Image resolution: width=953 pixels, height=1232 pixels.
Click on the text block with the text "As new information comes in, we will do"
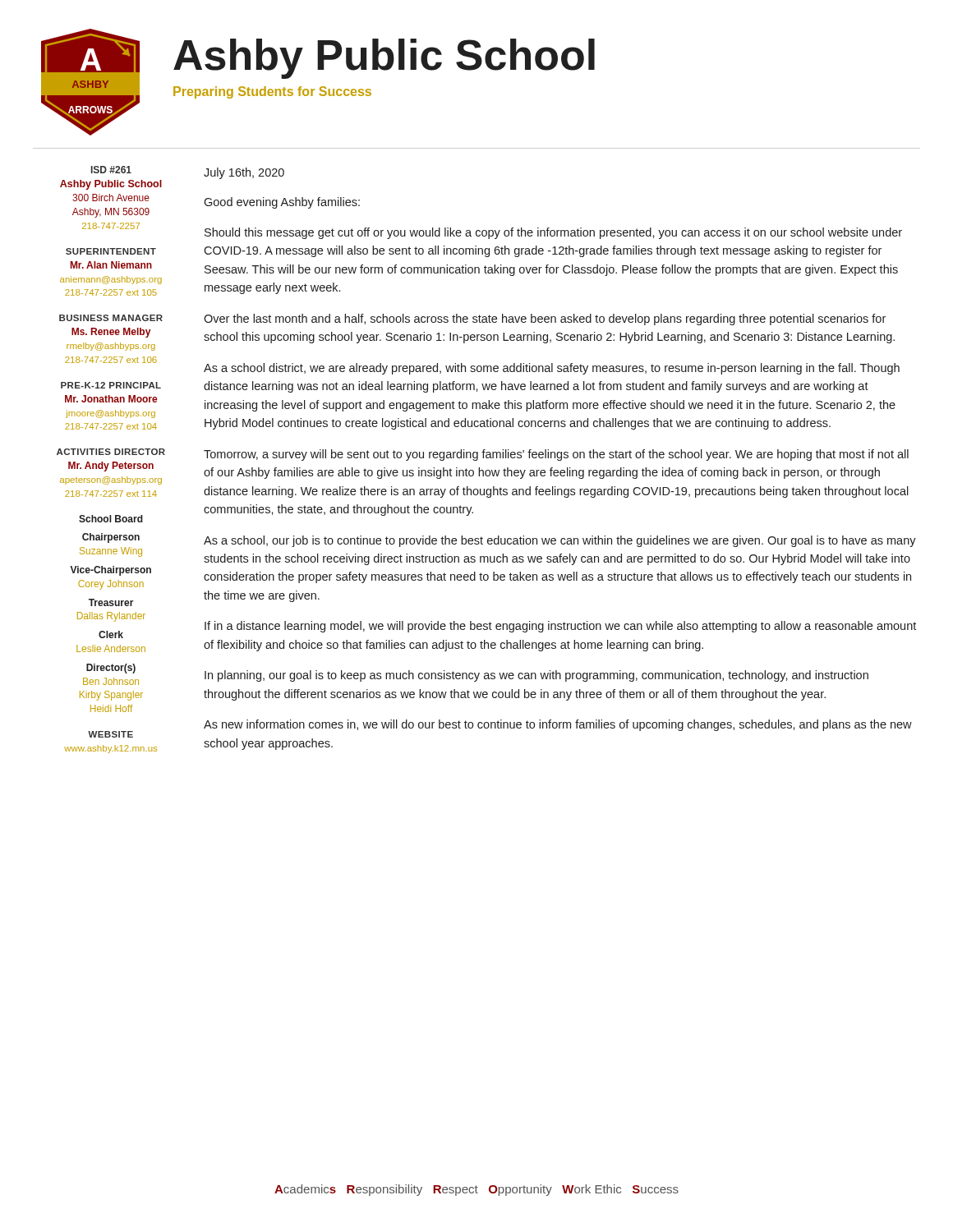[x=558, y=734]
